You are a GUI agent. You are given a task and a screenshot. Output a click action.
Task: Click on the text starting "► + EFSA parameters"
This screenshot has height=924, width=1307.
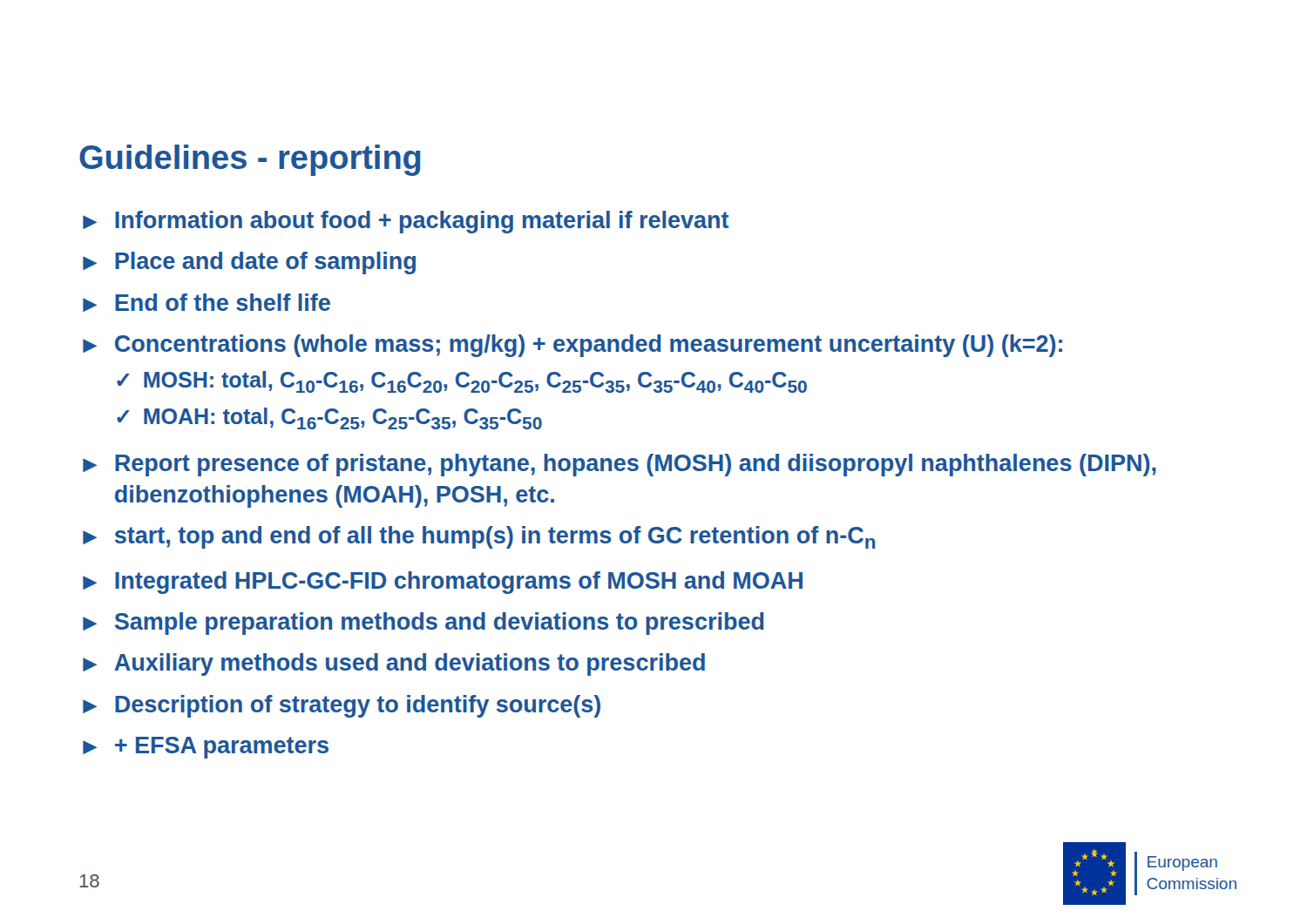tap(204, 746)
